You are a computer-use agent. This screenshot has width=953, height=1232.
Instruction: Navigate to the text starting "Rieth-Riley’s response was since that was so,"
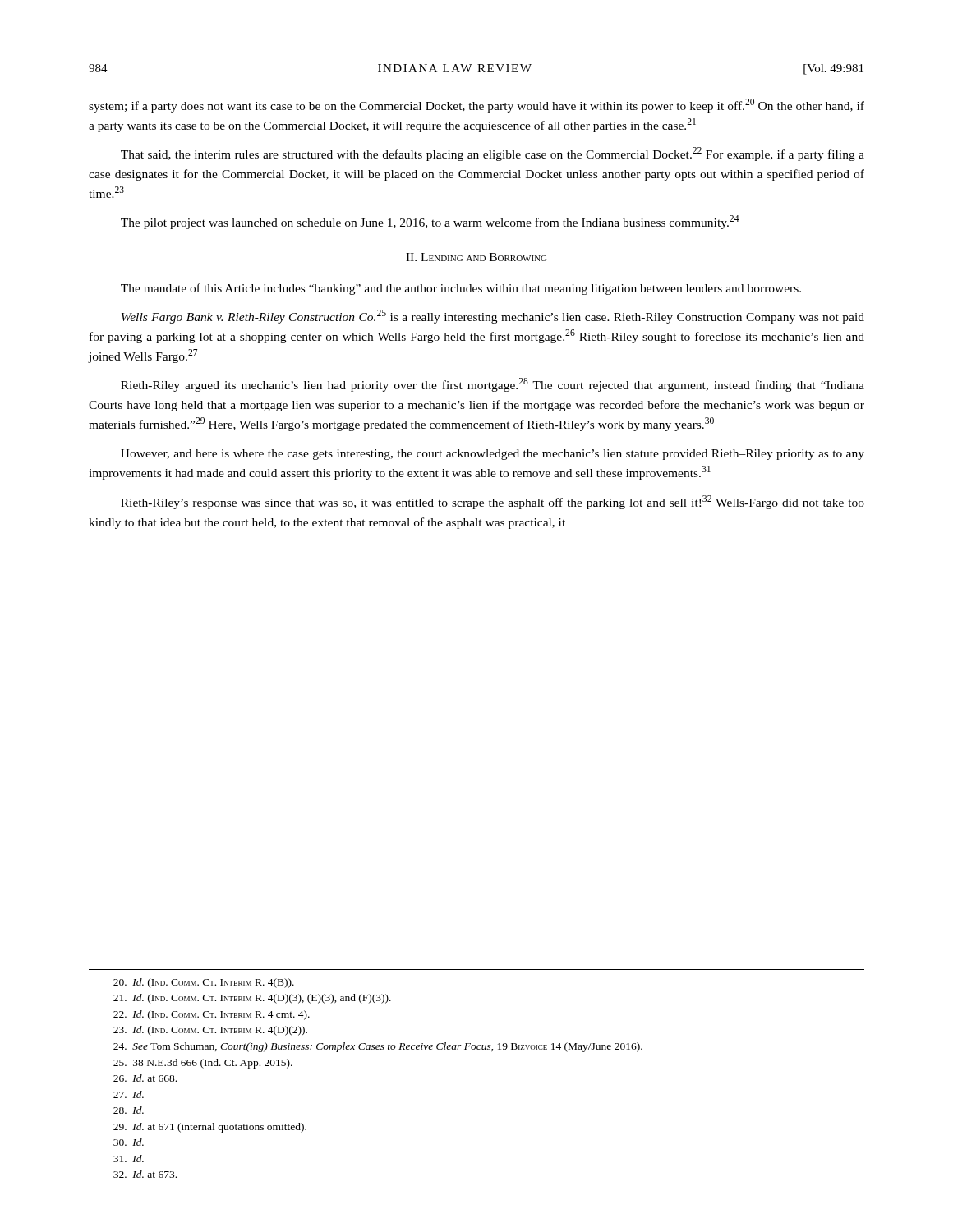coord(476,512)
